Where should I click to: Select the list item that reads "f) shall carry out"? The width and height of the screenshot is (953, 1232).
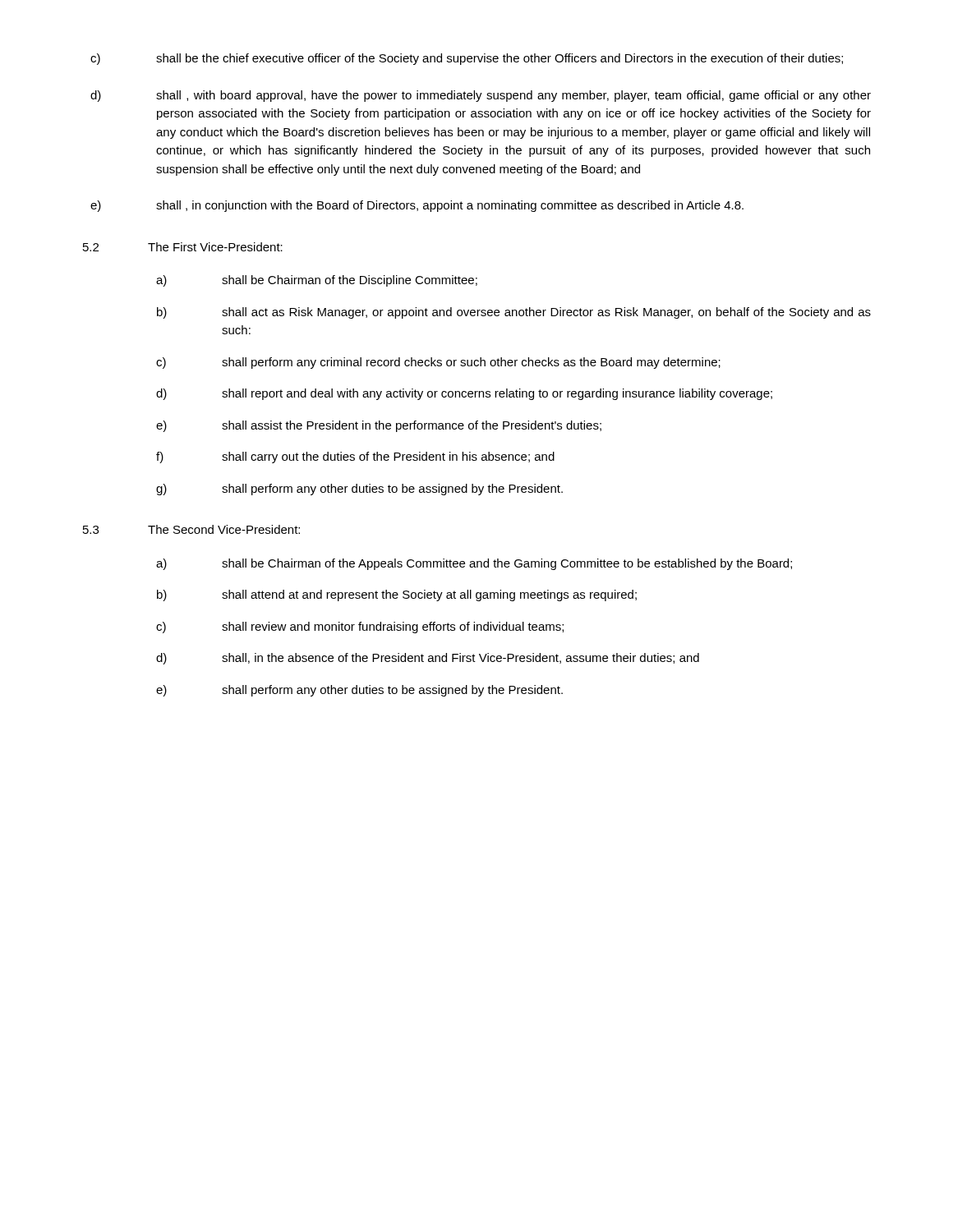(509, 457)
